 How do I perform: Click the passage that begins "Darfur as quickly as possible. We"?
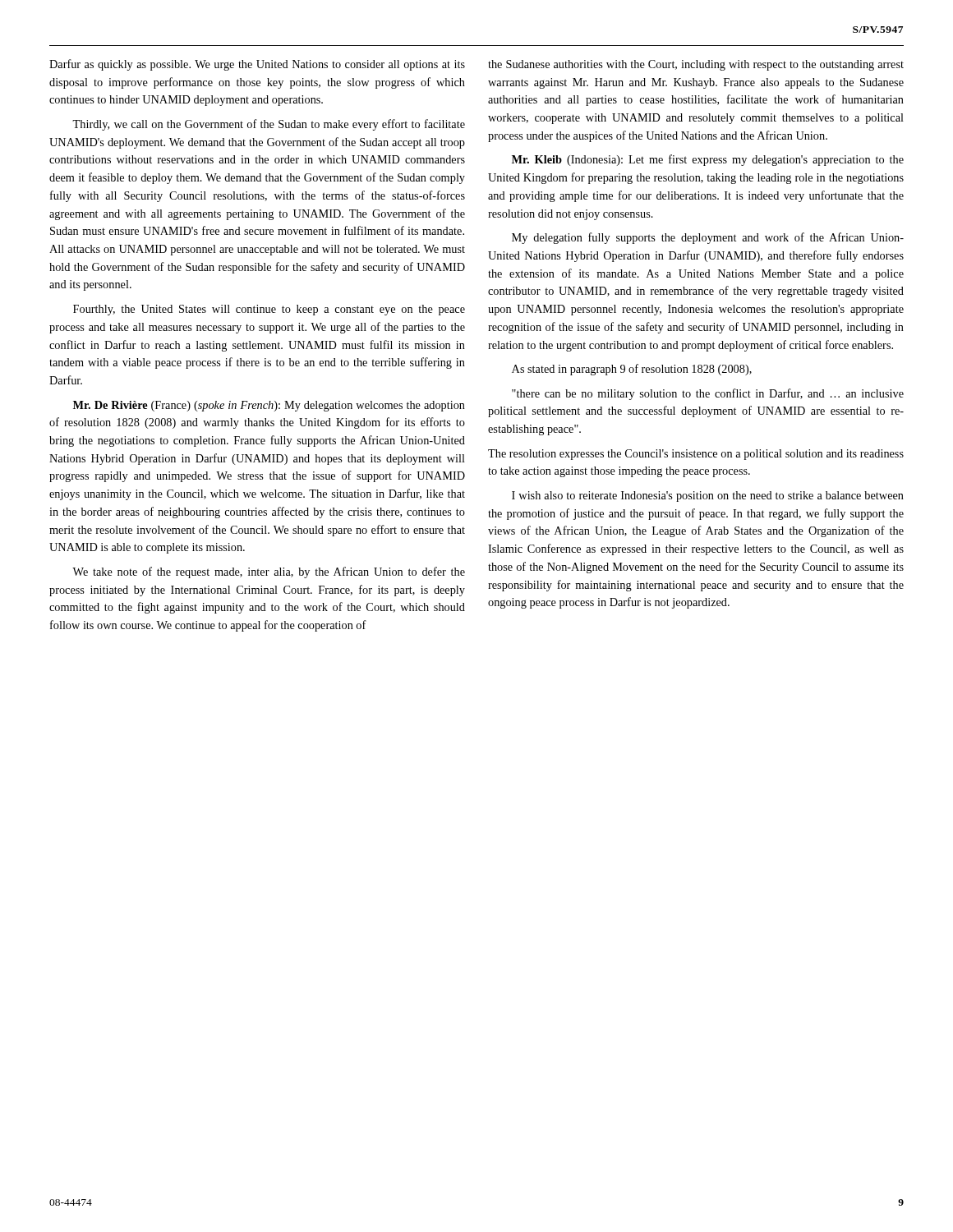[x=257, y=345]
